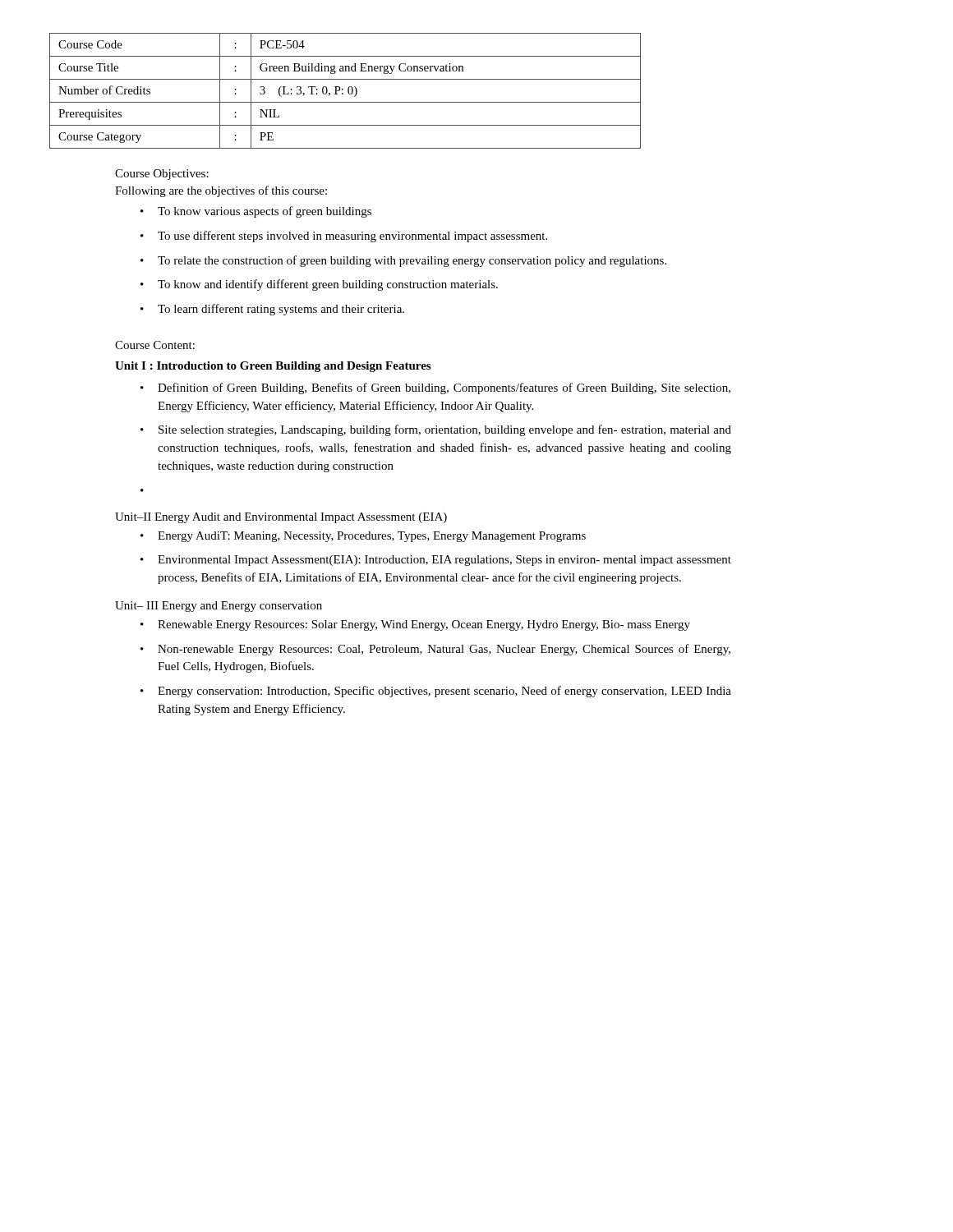Select the passage starting "Following are the objectives of this course:"
Image resolution: width=953 pixels, height=1232 pixels.
click(x=221, y=191)
